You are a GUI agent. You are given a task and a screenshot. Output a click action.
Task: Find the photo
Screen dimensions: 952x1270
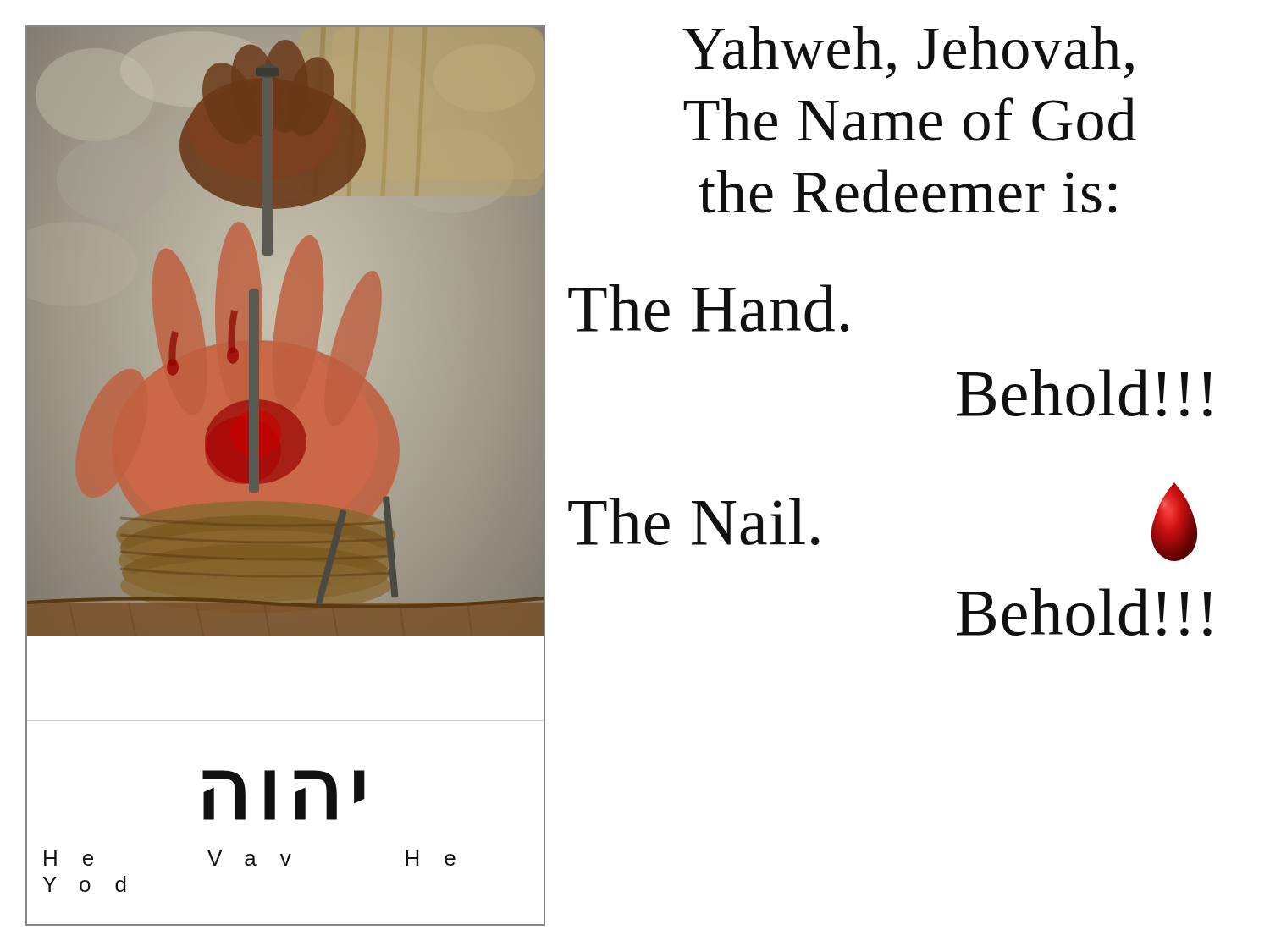(x=285, y=476)
